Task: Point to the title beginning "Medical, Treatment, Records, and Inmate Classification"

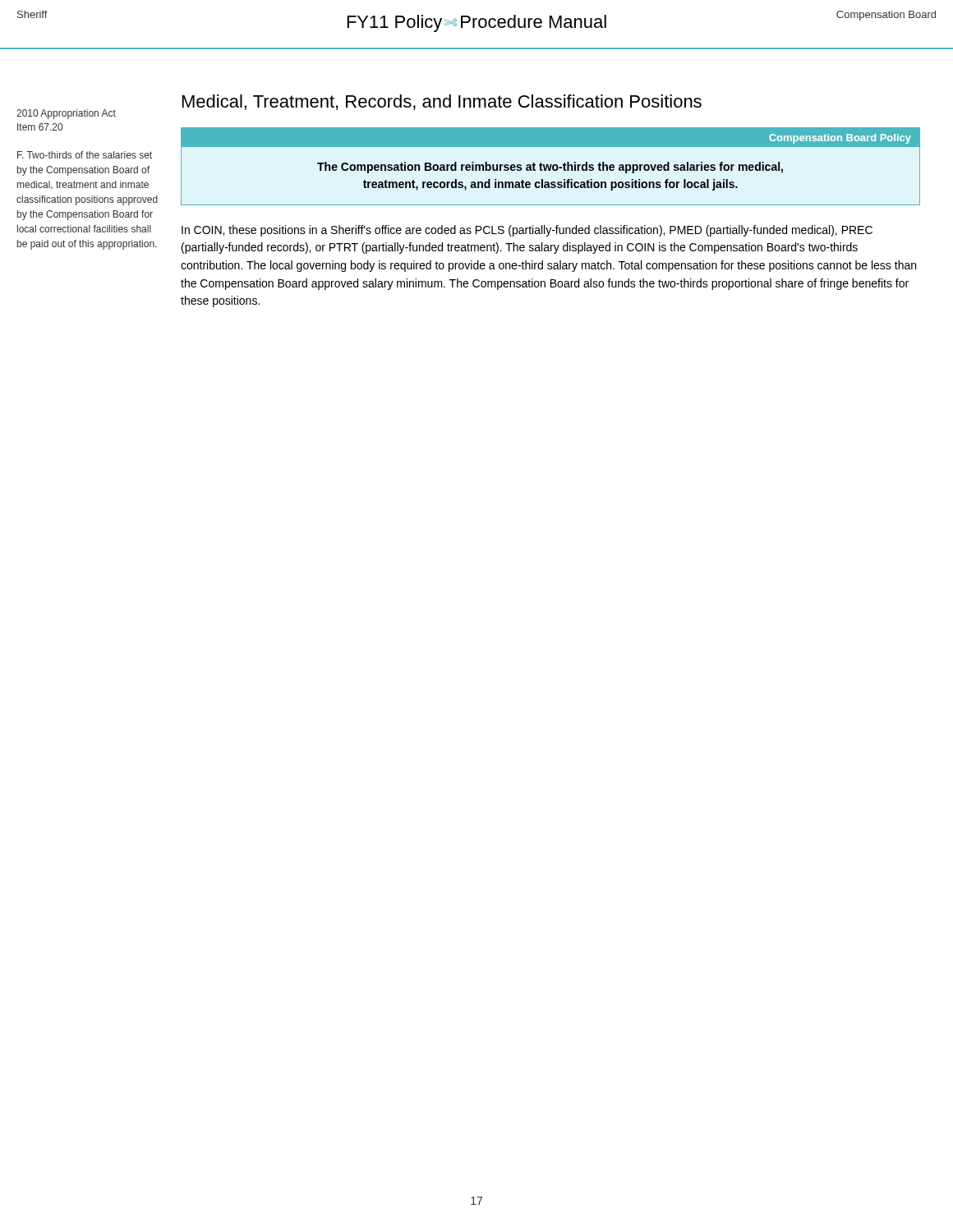Action: point(441,101)
